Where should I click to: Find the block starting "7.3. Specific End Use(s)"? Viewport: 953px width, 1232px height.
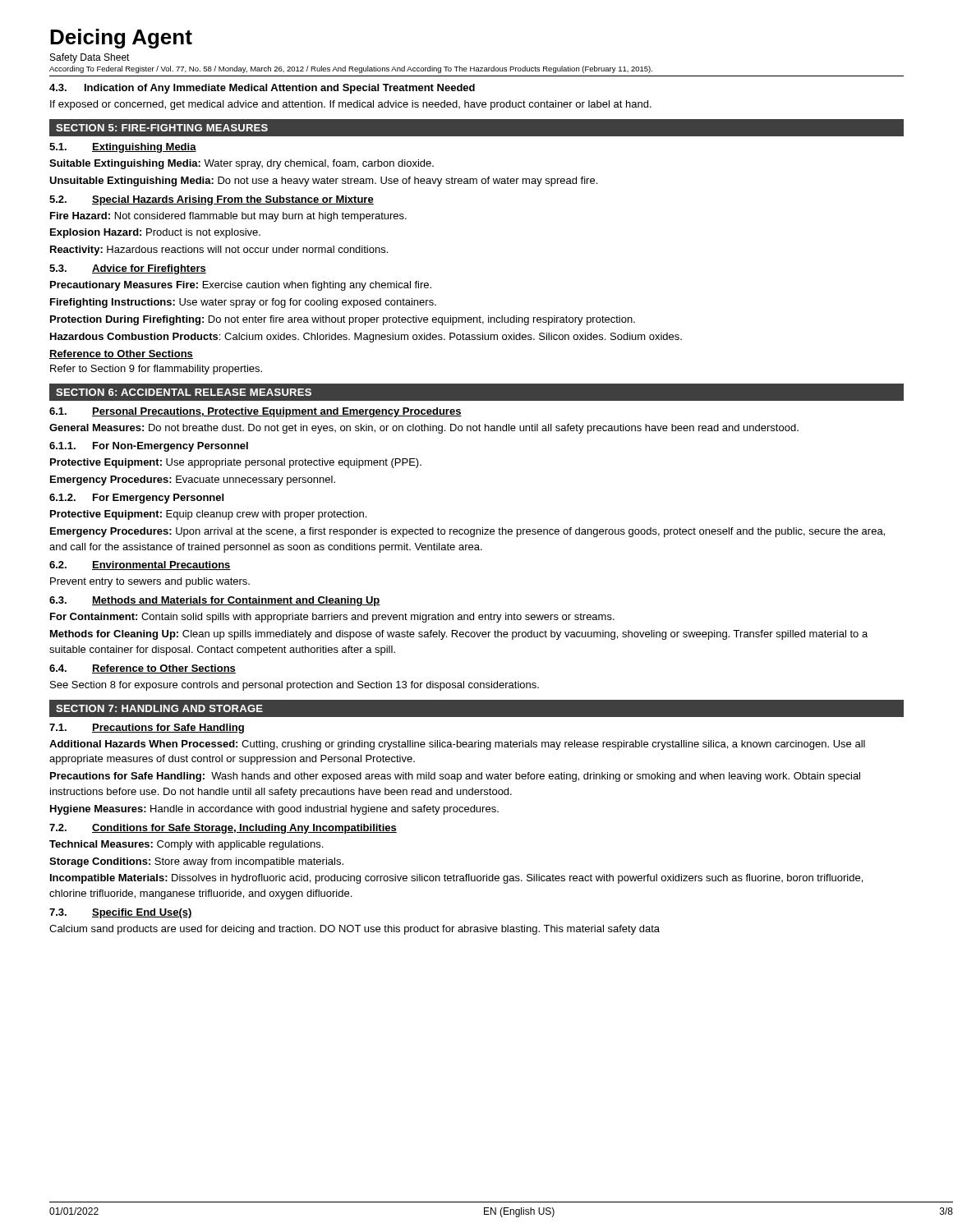point(121,913)
